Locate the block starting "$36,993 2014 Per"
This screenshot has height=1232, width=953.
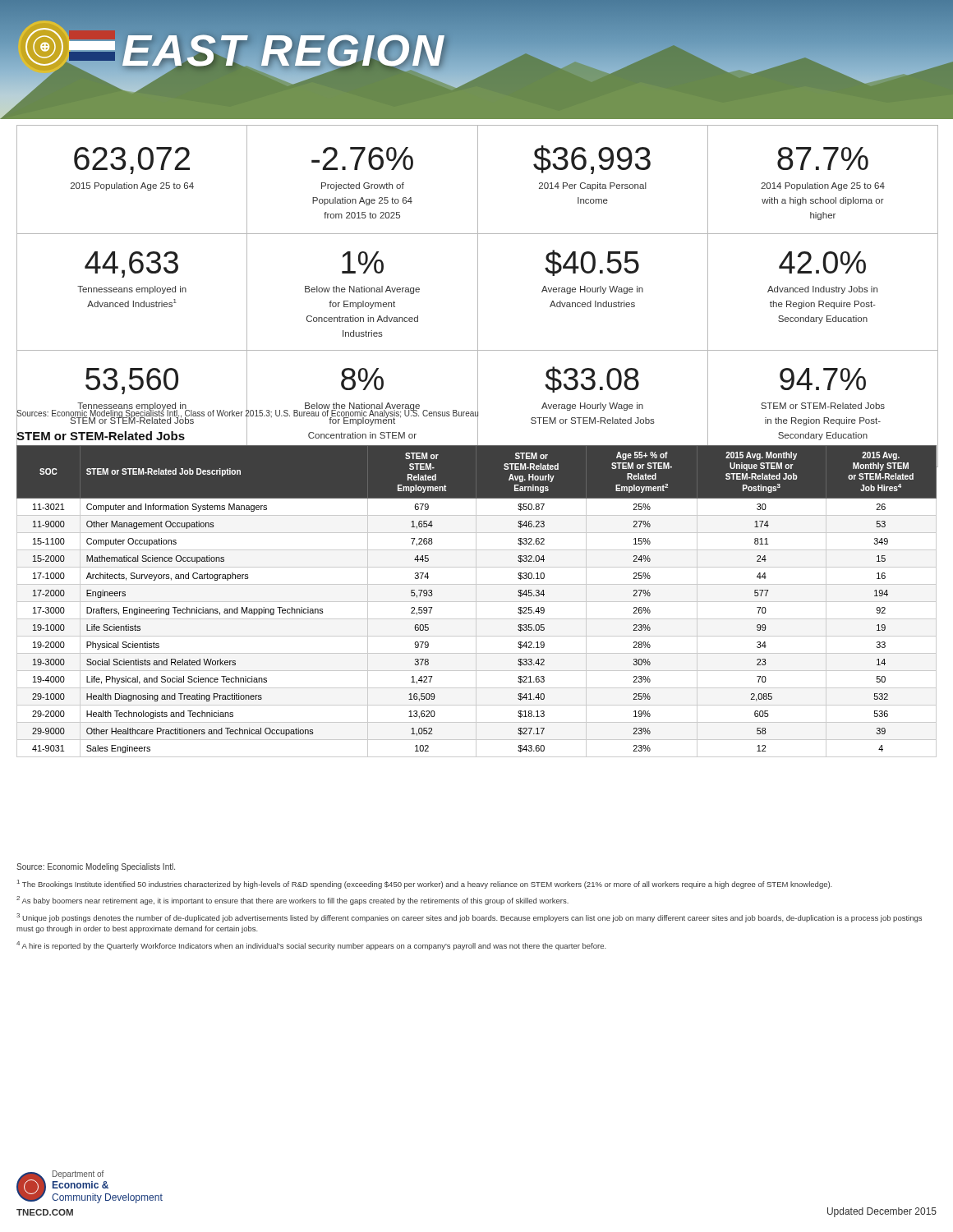pos(592,173)
